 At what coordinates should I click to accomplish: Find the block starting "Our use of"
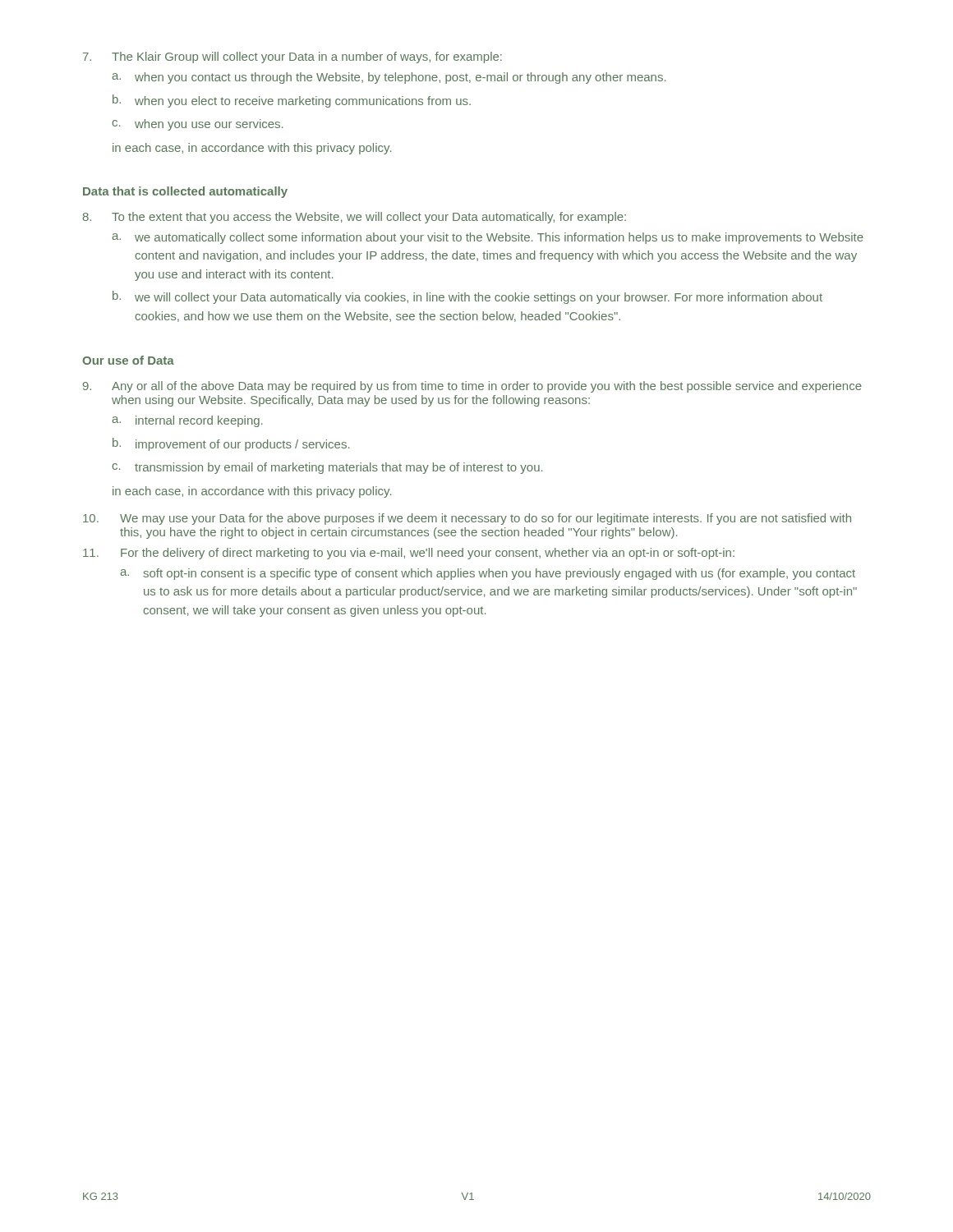128,360
